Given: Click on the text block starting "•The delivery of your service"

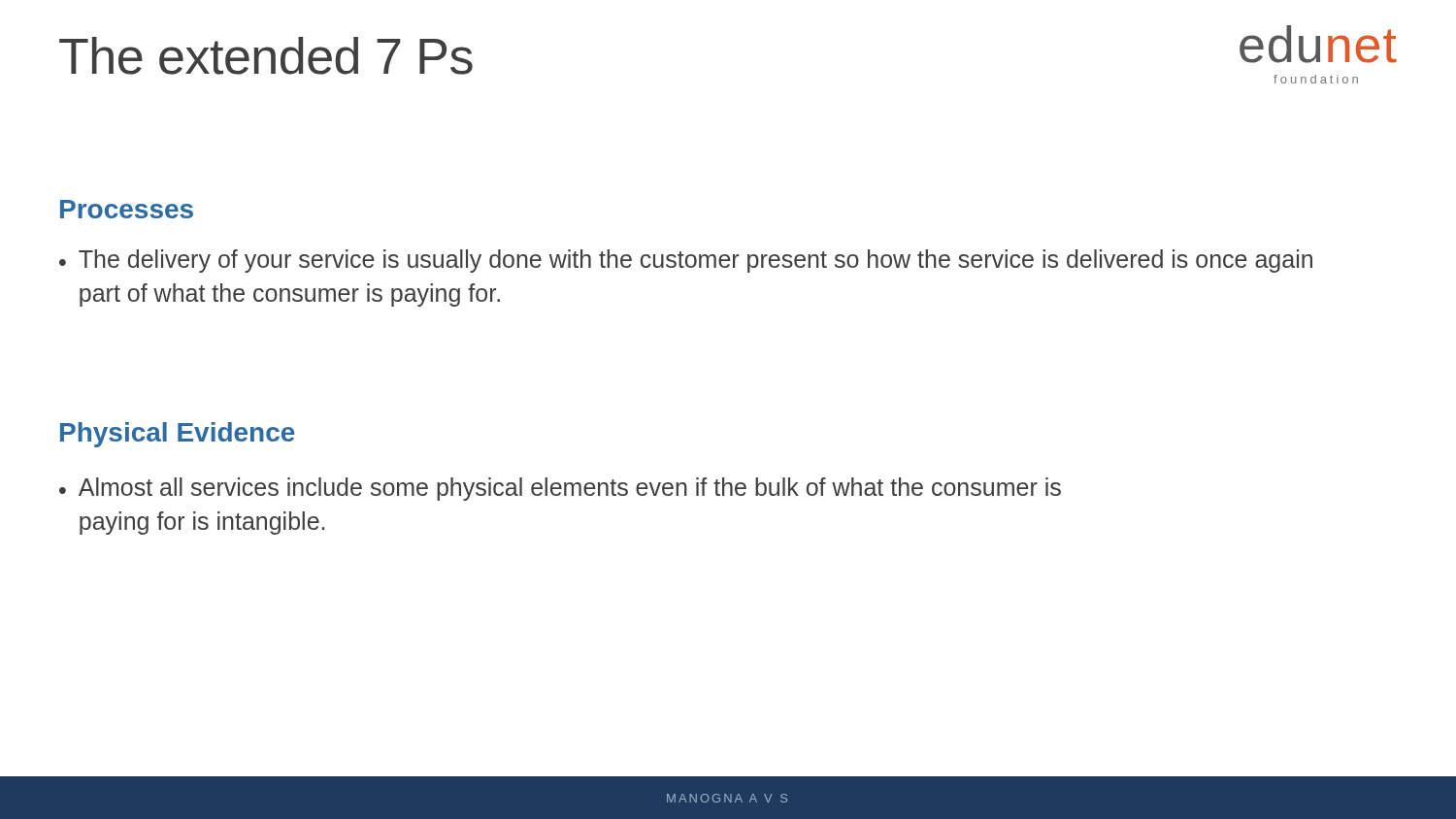Looking at the screenshot, I should tap(704, 277).
